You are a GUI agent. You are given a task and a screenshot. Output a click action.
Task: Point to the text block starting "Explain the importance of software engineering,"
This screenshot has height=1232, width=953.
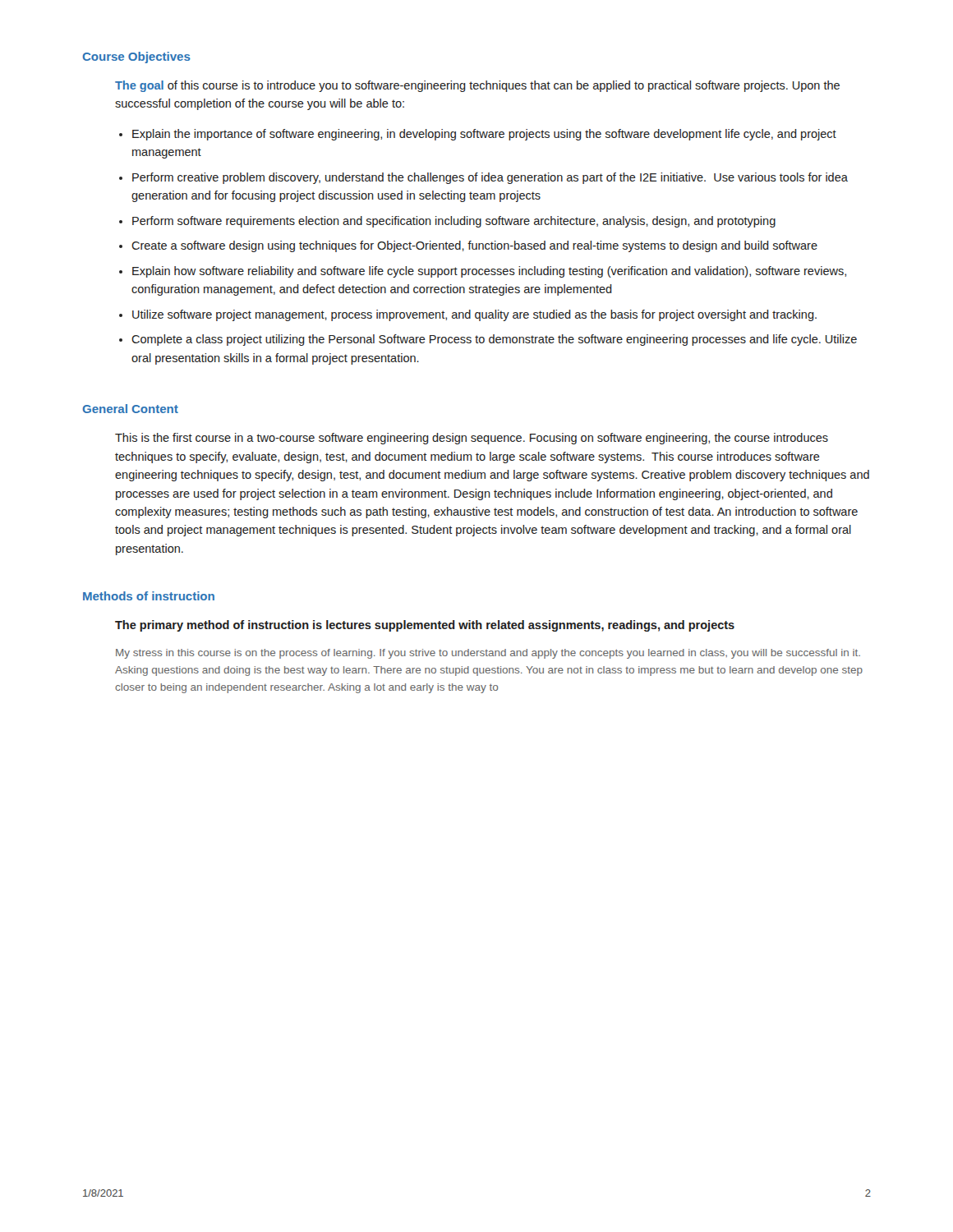(484, 143)
